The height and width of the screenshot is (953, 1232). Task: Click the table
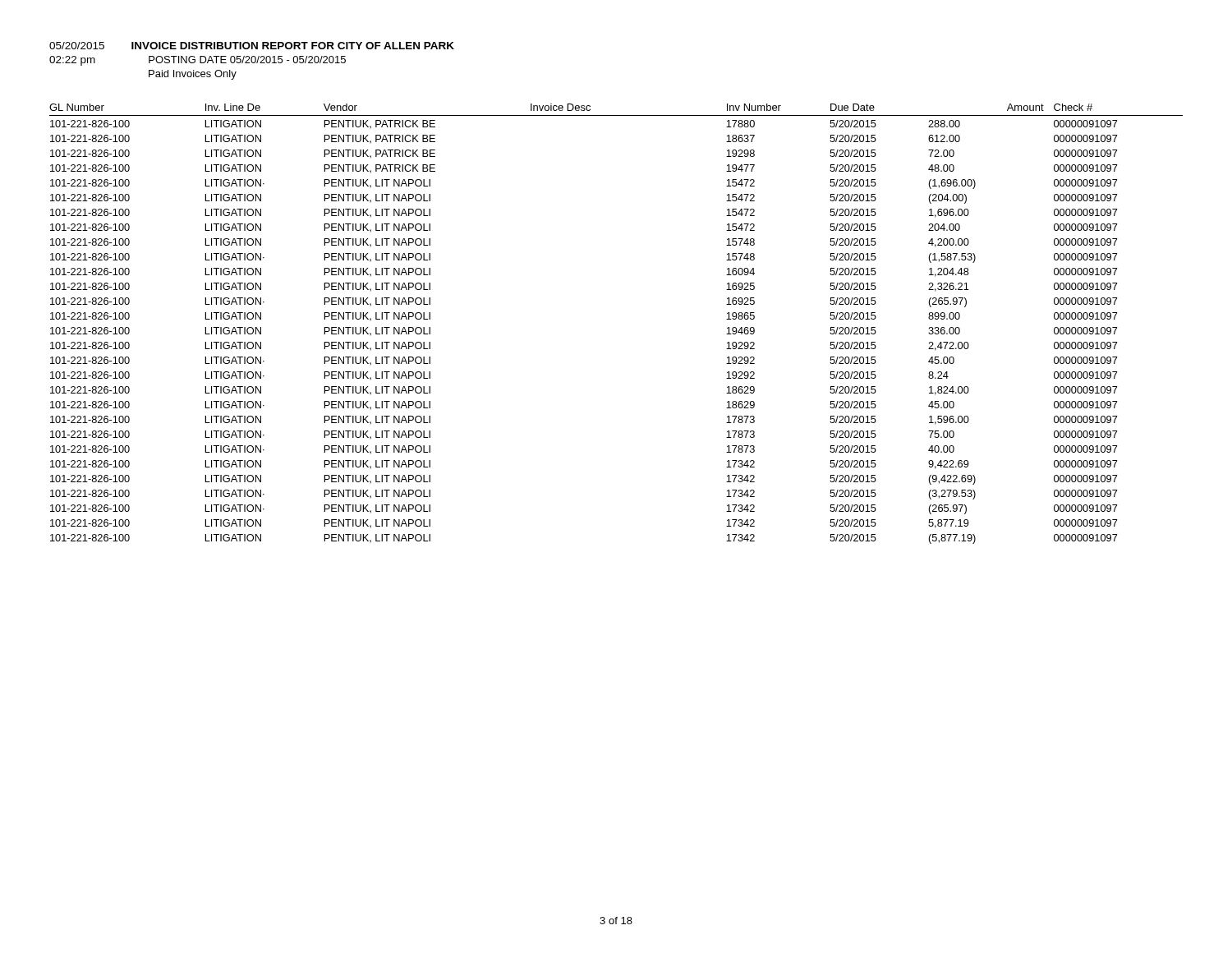tap(616, 322)
